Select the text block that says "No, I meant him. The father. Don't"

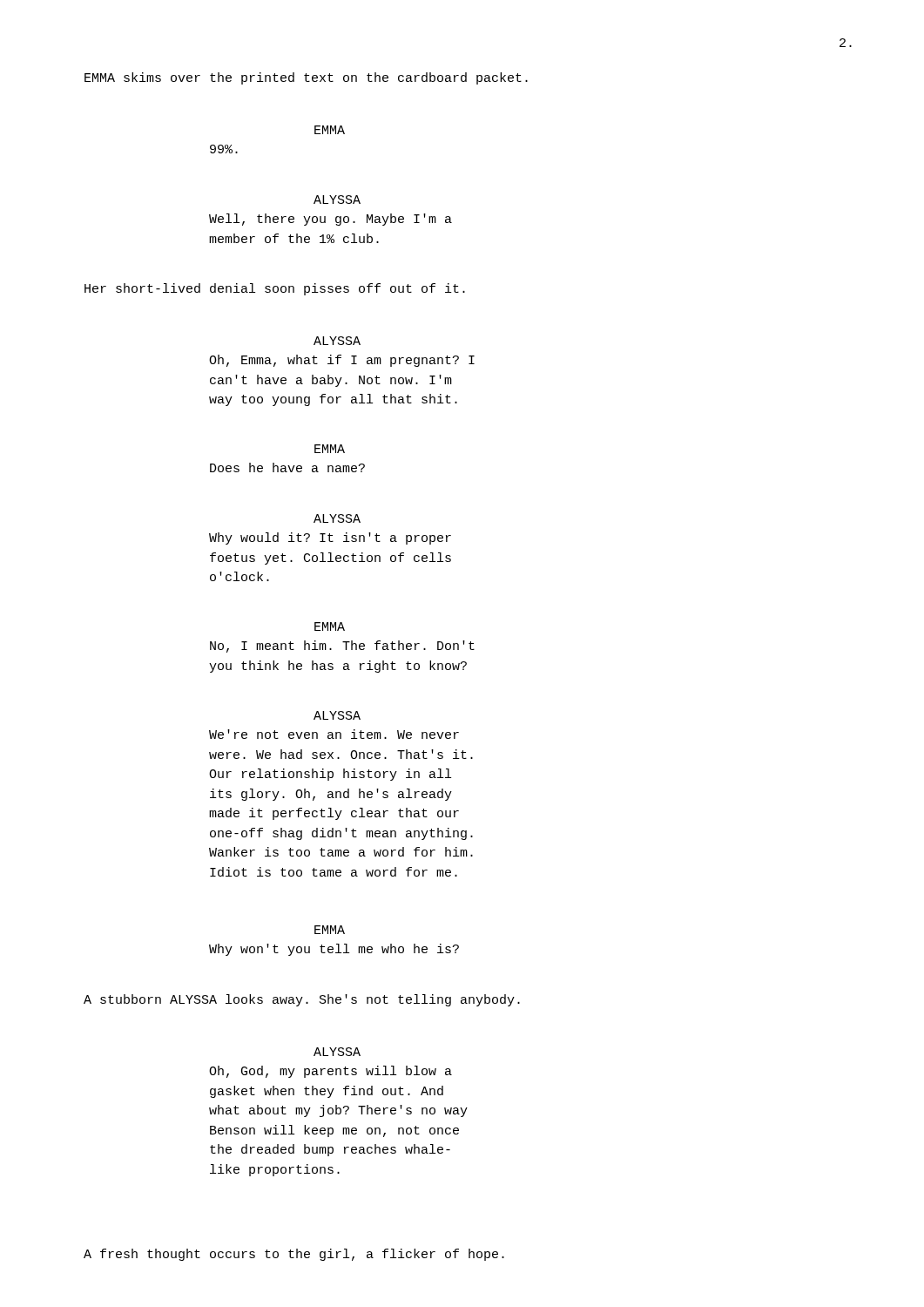click(x=342, y=657)
